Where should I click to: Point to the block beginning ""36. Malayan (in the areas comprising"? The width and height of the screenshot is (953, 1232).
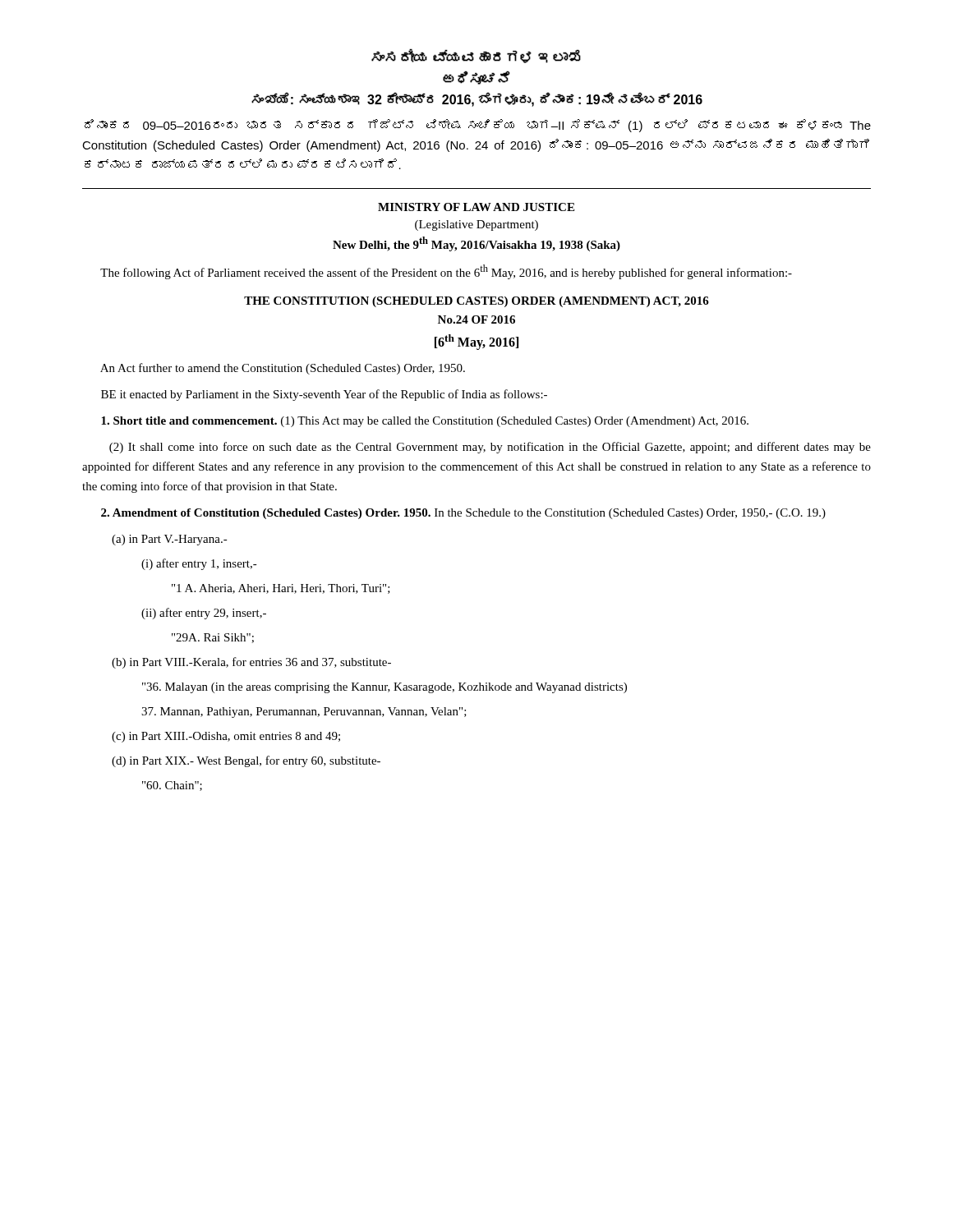pyautogui.click(x=384, y=687)
